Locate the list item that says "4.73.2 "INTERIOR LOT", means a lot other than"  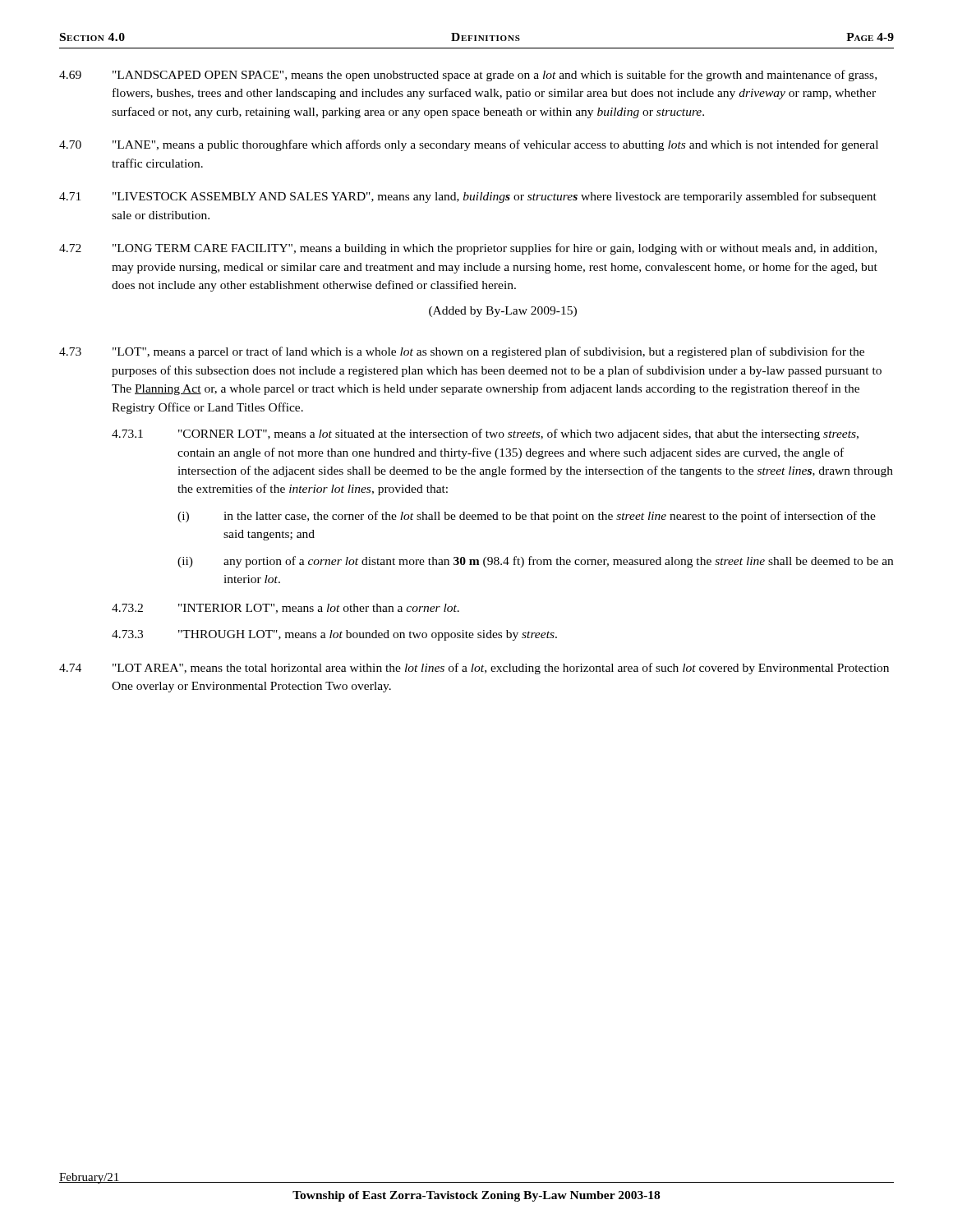tap(285, 609)
